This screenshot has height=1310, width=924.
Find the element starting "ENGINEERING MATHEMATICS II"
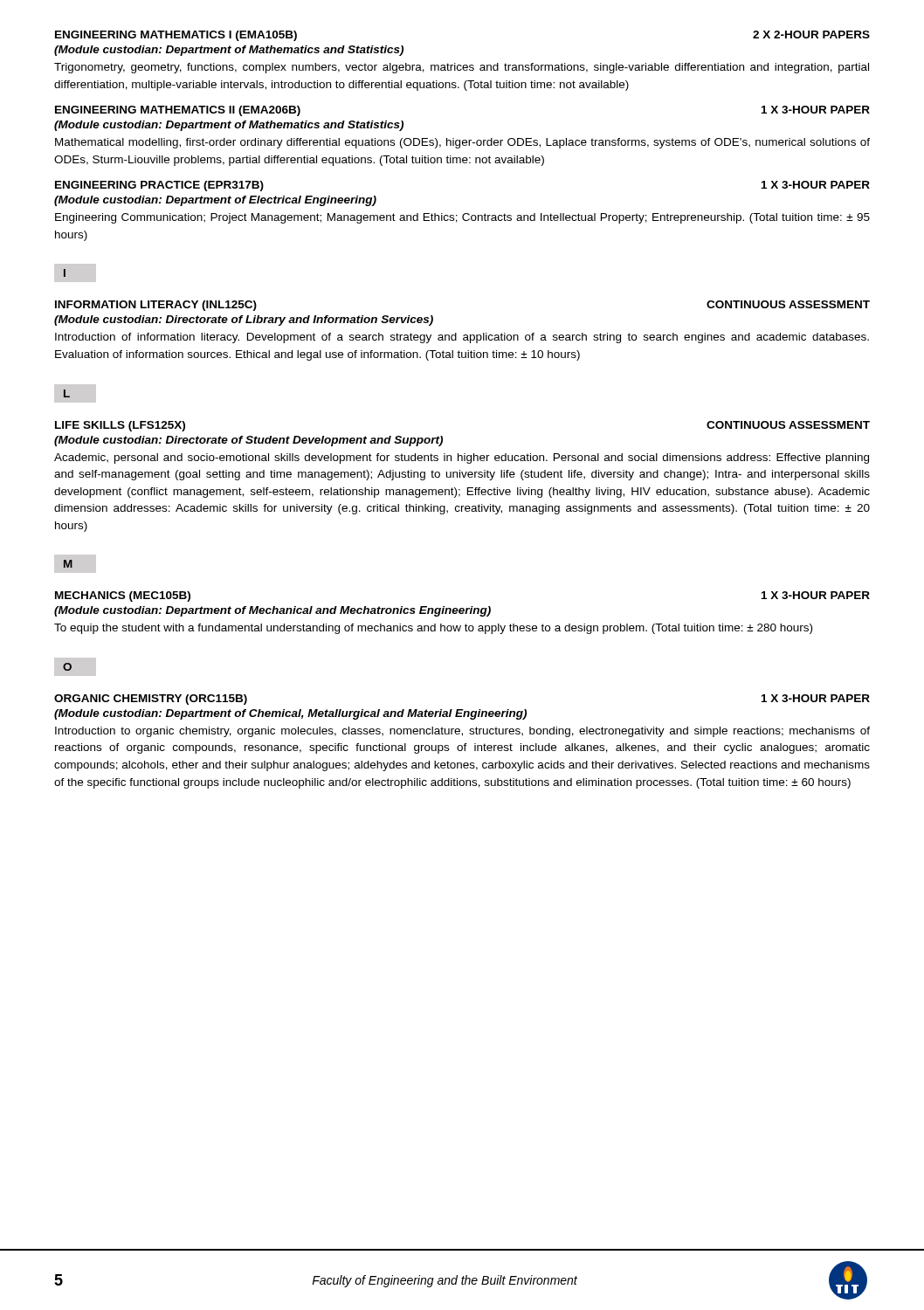point(177,110)
